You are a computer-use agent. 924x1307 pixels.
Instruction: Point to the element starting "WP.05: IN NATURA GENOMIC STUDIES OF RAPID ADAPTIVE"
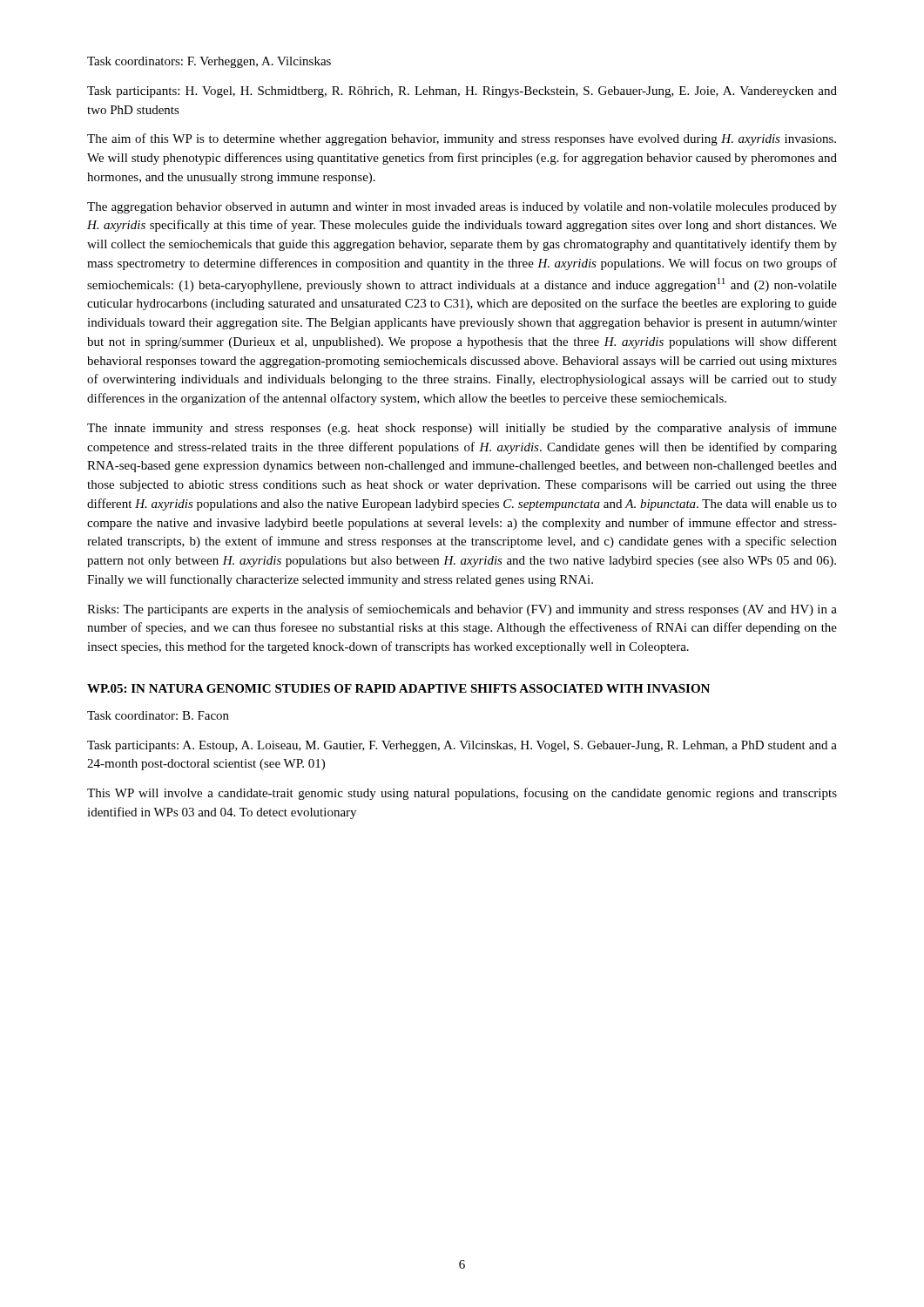(x=399, y=688)
